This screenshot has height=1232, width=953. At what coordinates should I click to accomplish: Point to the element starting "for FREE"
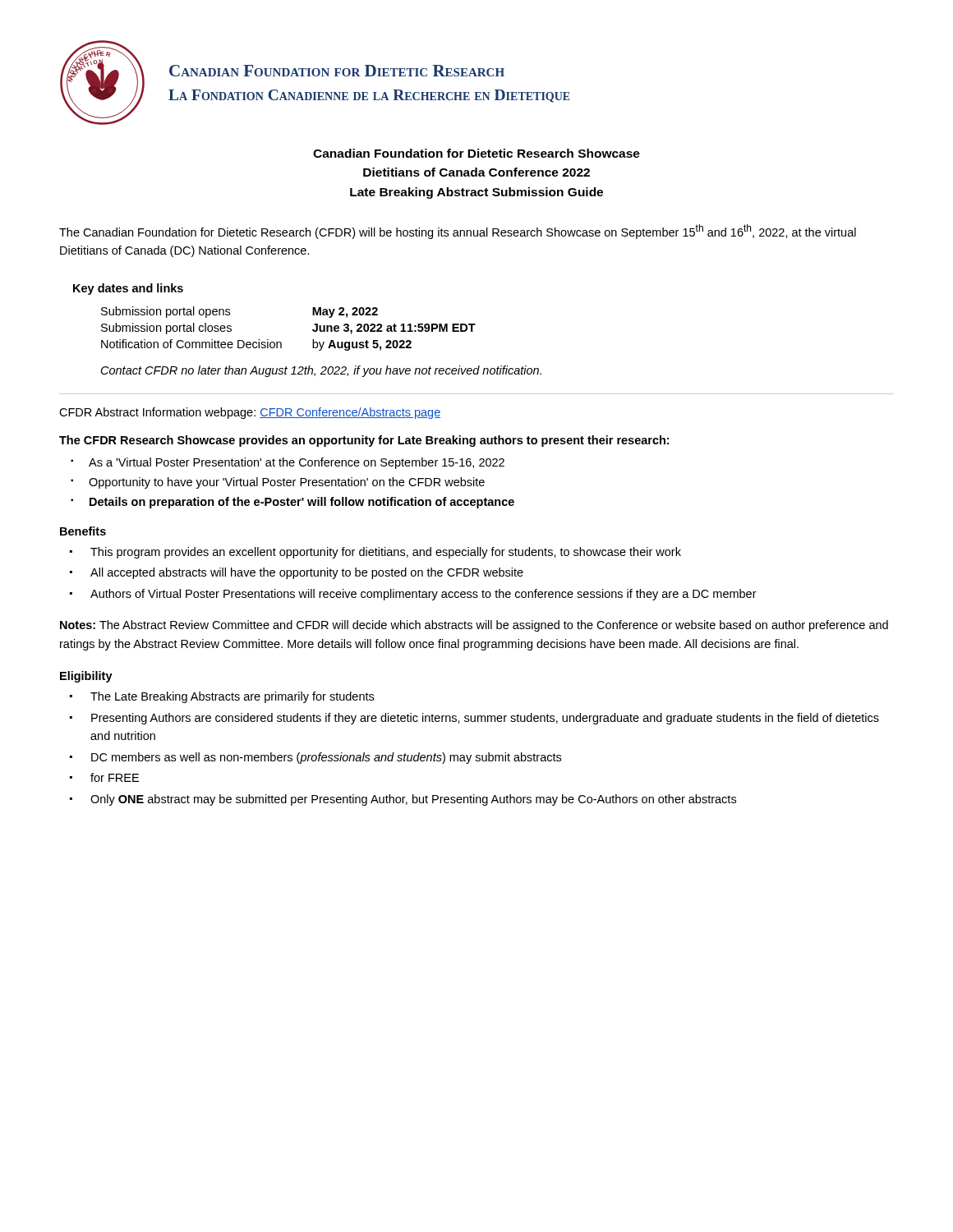[115, 778]
